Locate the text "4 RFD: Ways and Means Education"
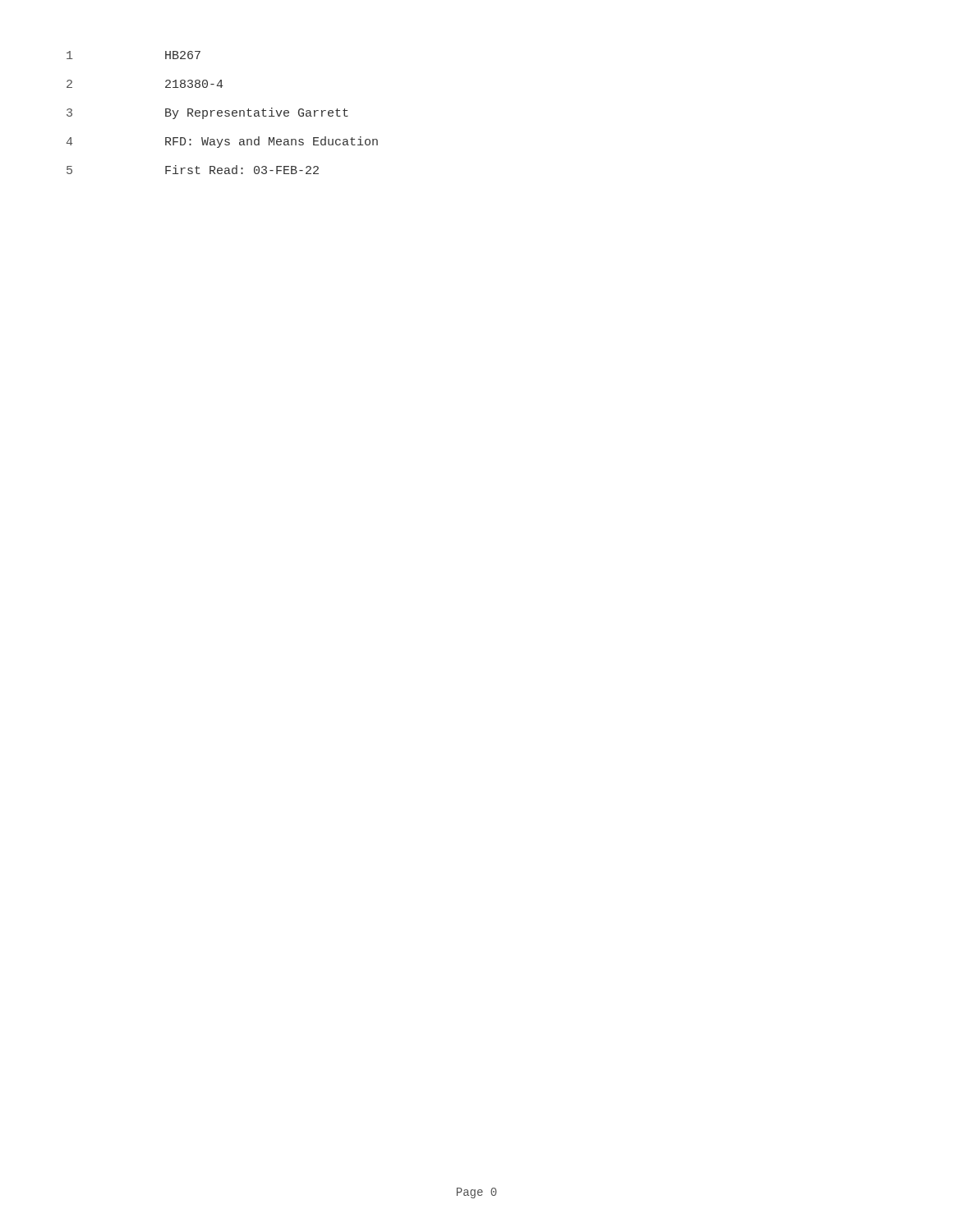 click(x=222, y=142)
